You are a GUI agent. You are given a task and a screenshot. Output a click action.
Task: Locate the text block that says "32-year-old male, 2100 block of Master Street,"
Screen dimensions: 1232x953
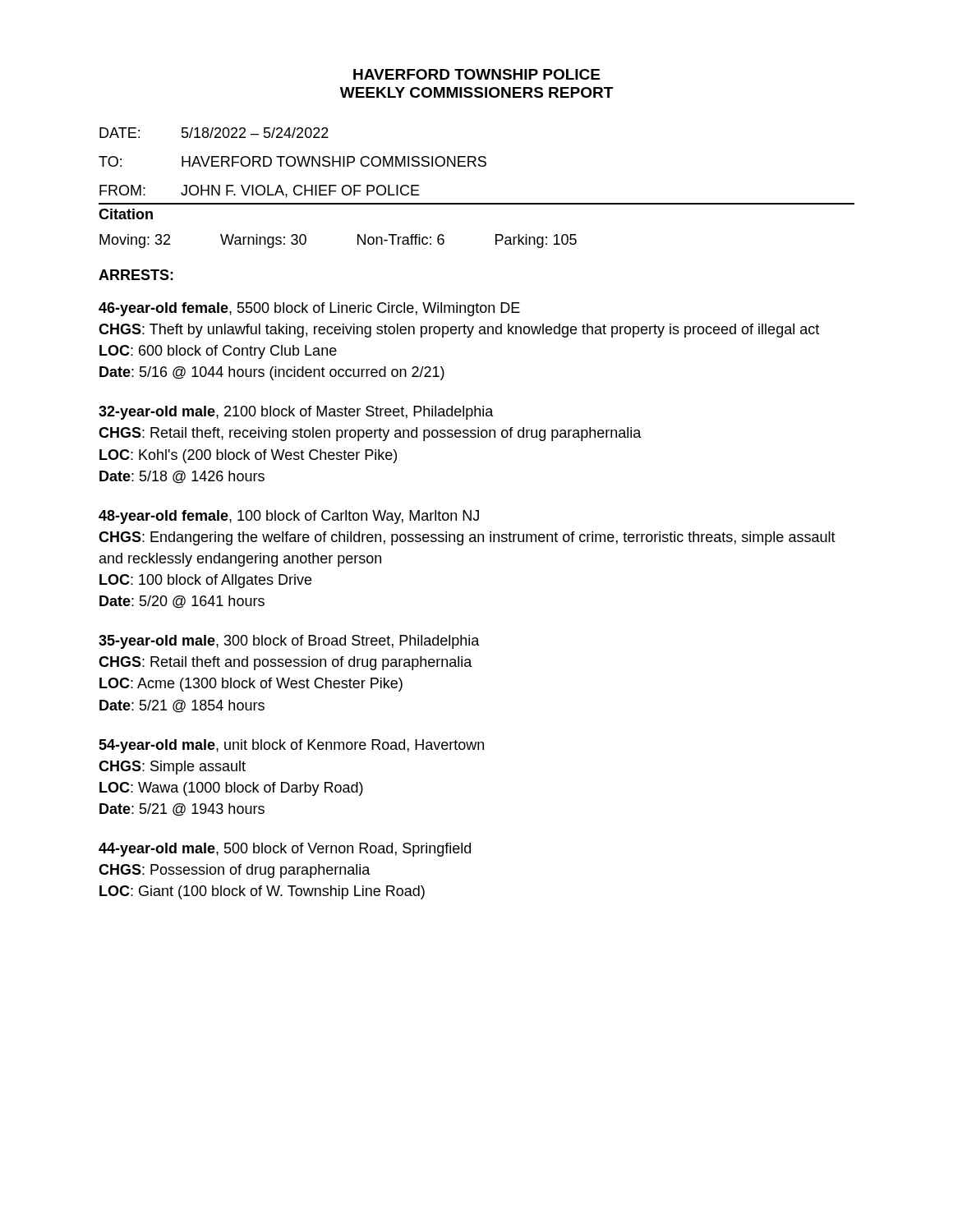tap(476, 444)
